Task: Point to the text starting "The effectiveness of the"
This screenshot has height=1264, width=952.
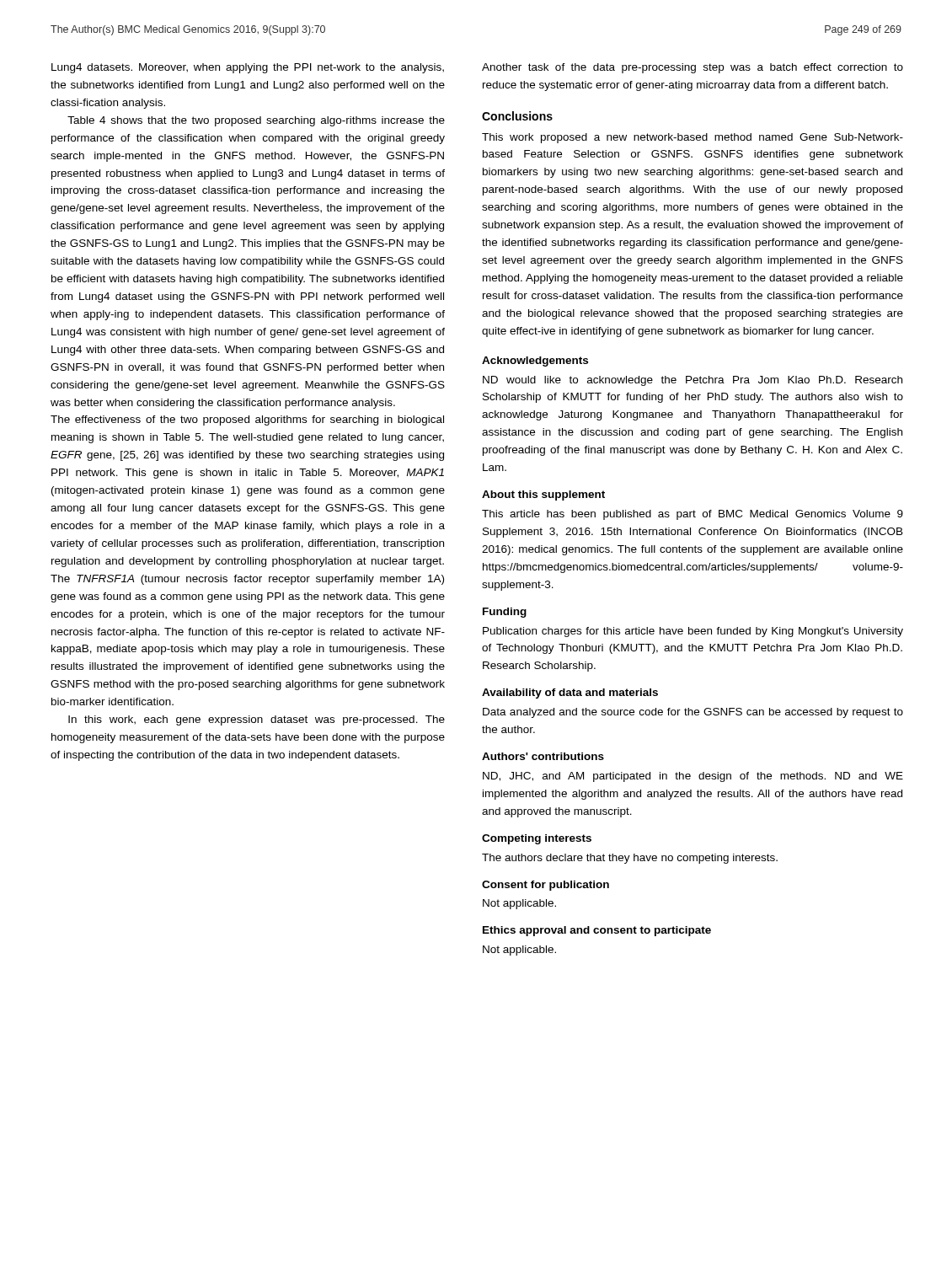Action: tap(248, 588)
